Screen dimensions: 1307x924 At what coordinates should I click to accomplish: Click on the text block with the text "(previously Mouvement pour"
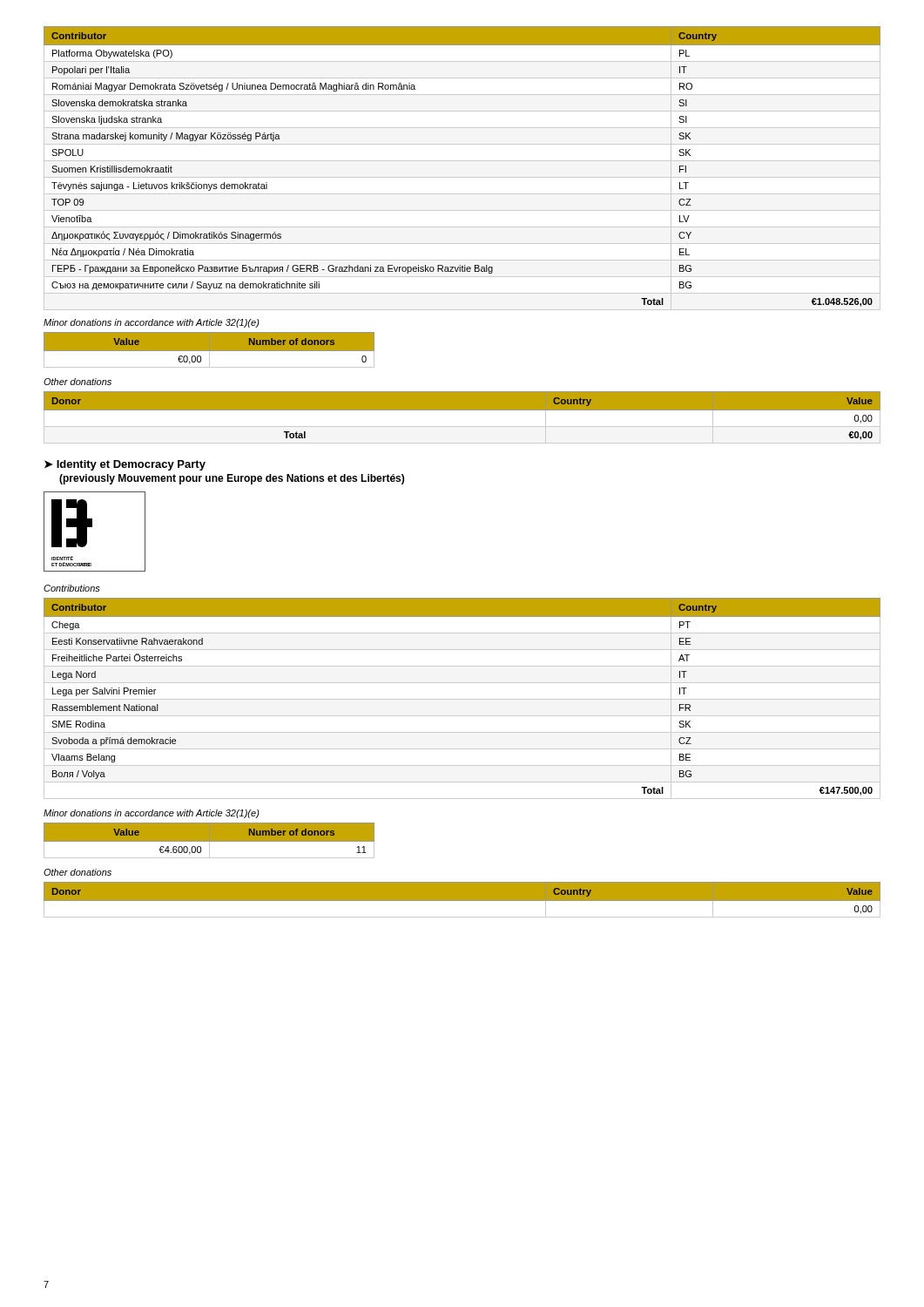coord(232,478)
